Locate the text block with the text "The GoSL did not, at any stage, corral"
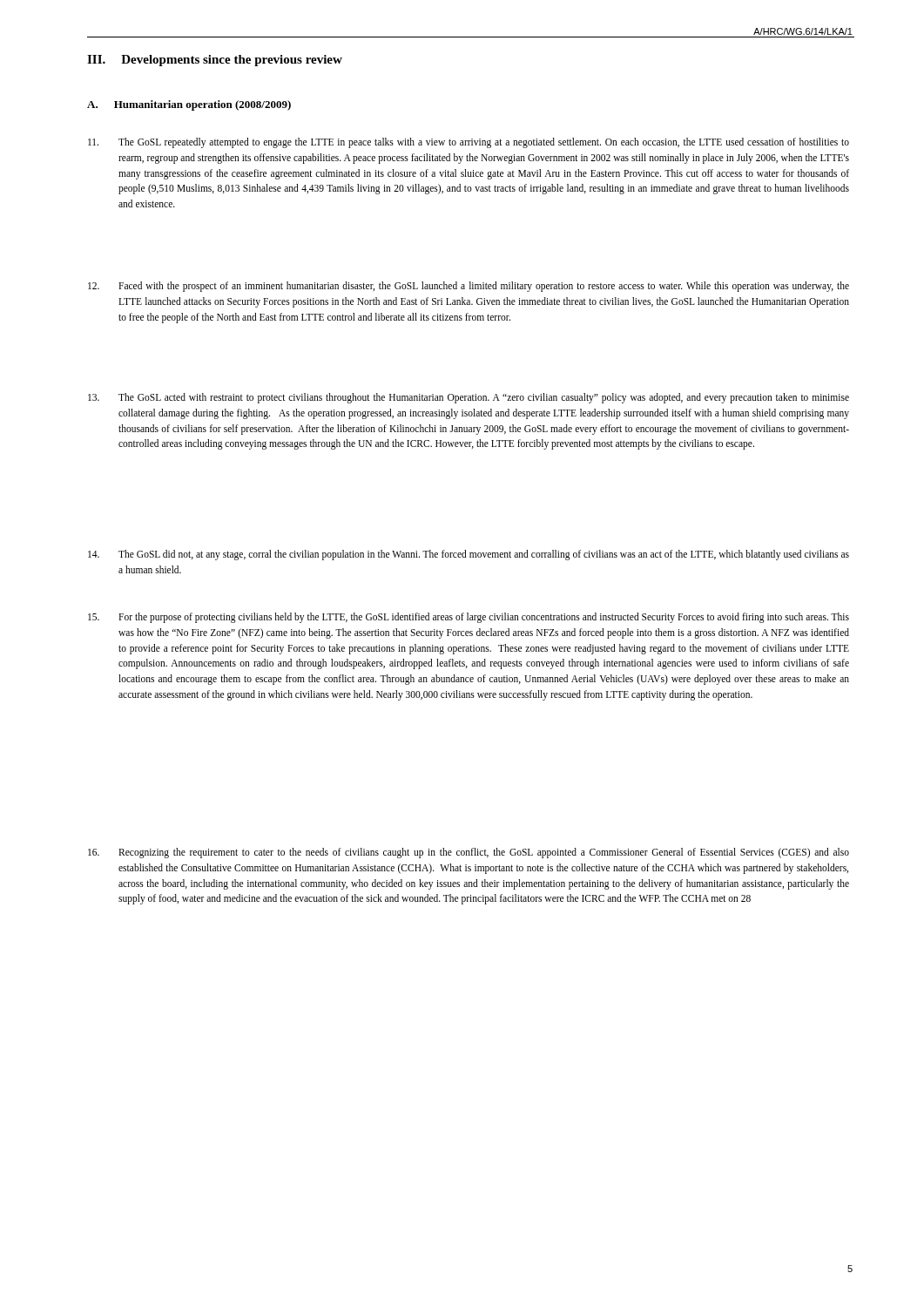The image size is (924, 1307). pos(468,563)
